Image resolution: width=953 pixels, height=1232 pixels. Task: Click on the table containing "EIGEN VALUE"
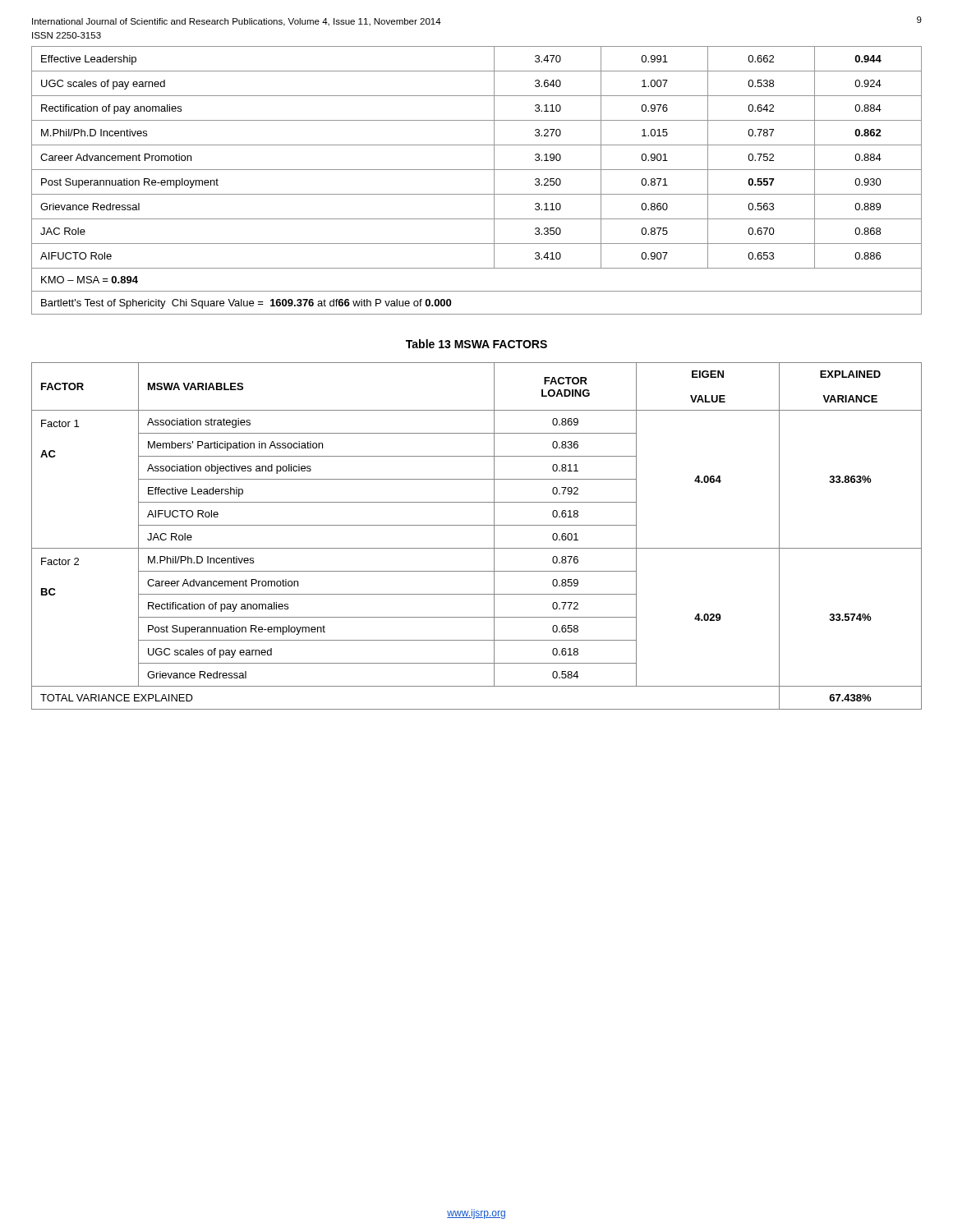coord(476,536)
